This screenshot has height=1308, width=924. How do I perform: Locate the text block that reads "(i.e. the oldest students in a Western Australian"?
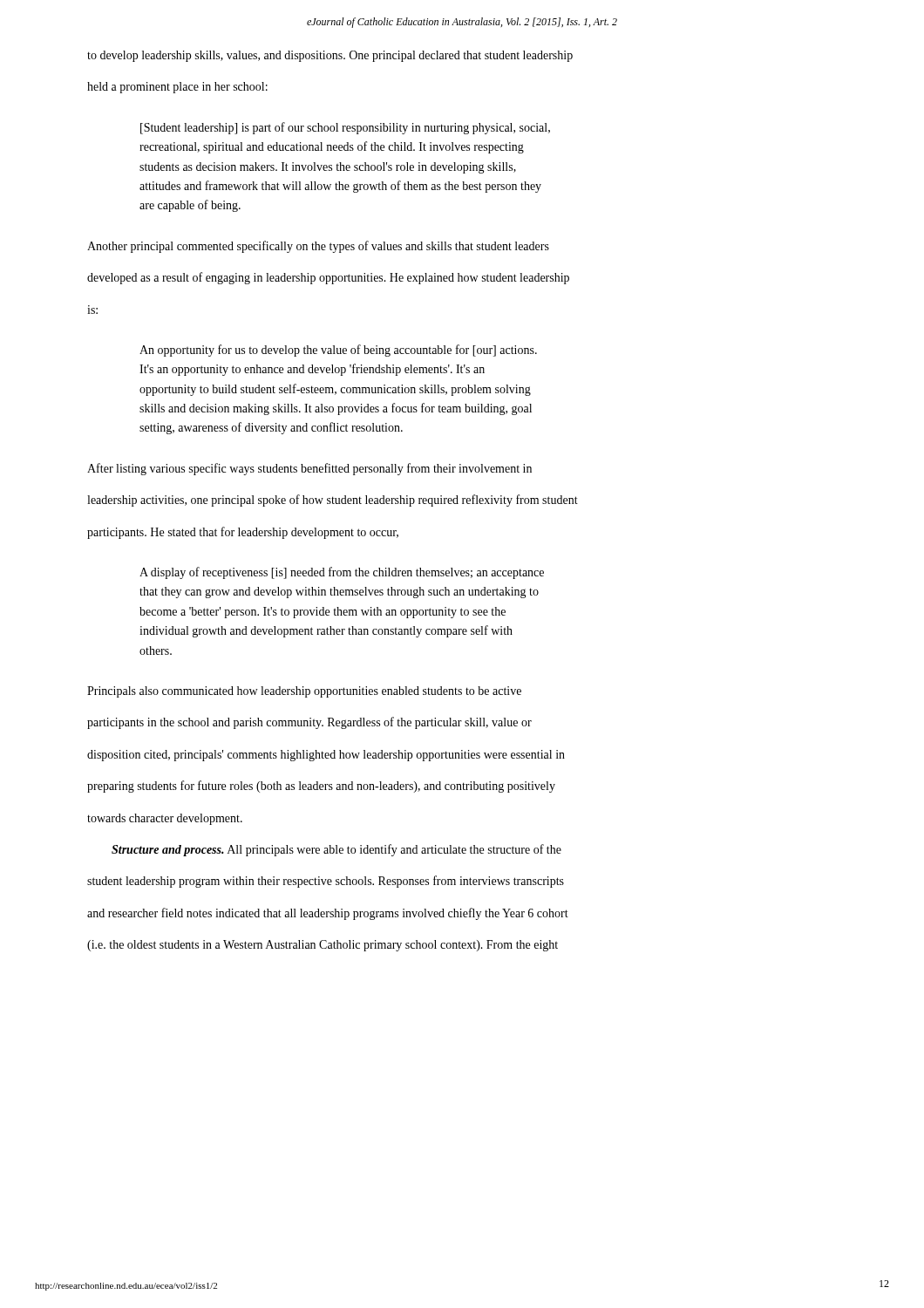point(323,945)
